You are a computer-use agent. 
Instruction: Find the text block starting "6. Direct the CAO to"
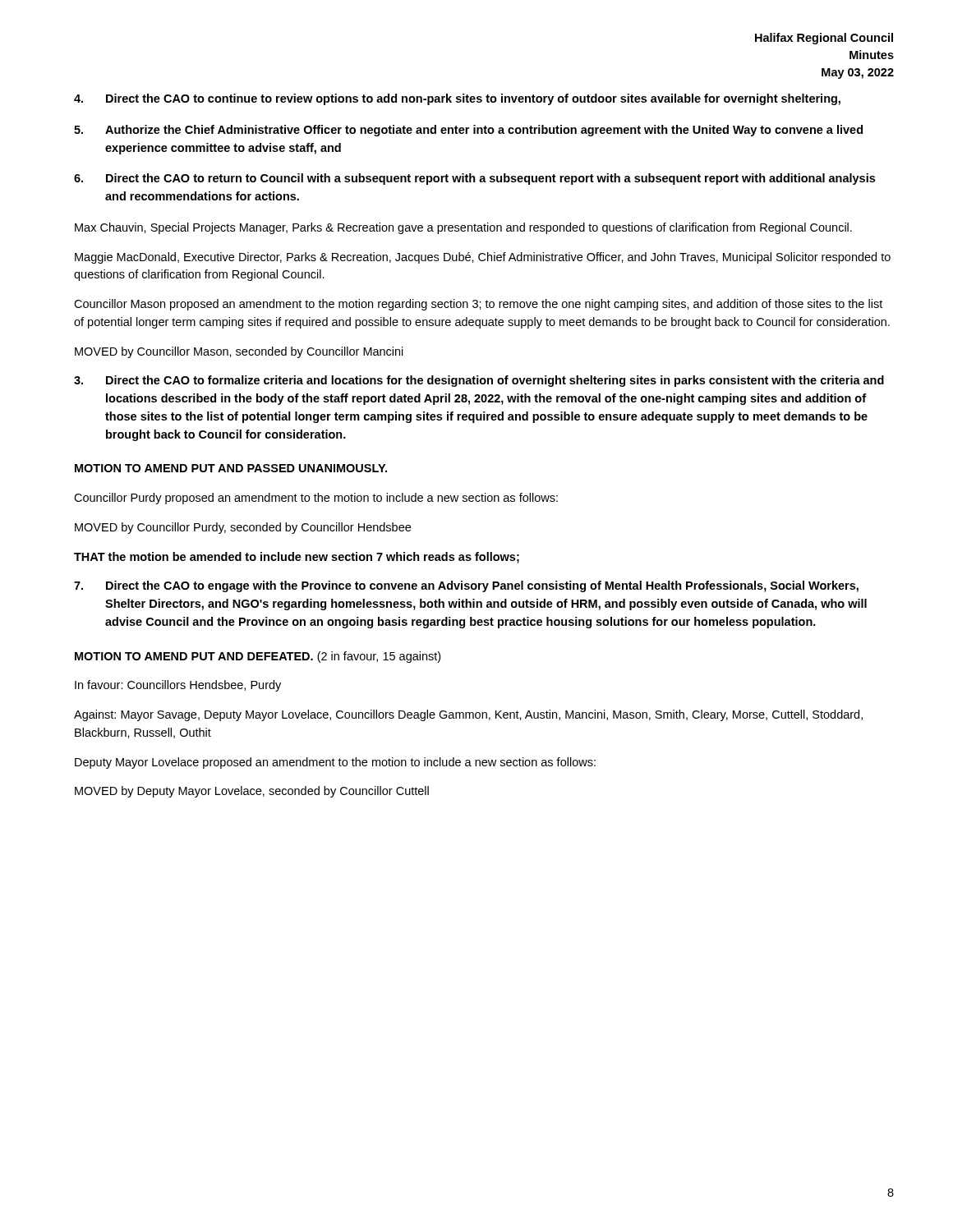(484, 188)
